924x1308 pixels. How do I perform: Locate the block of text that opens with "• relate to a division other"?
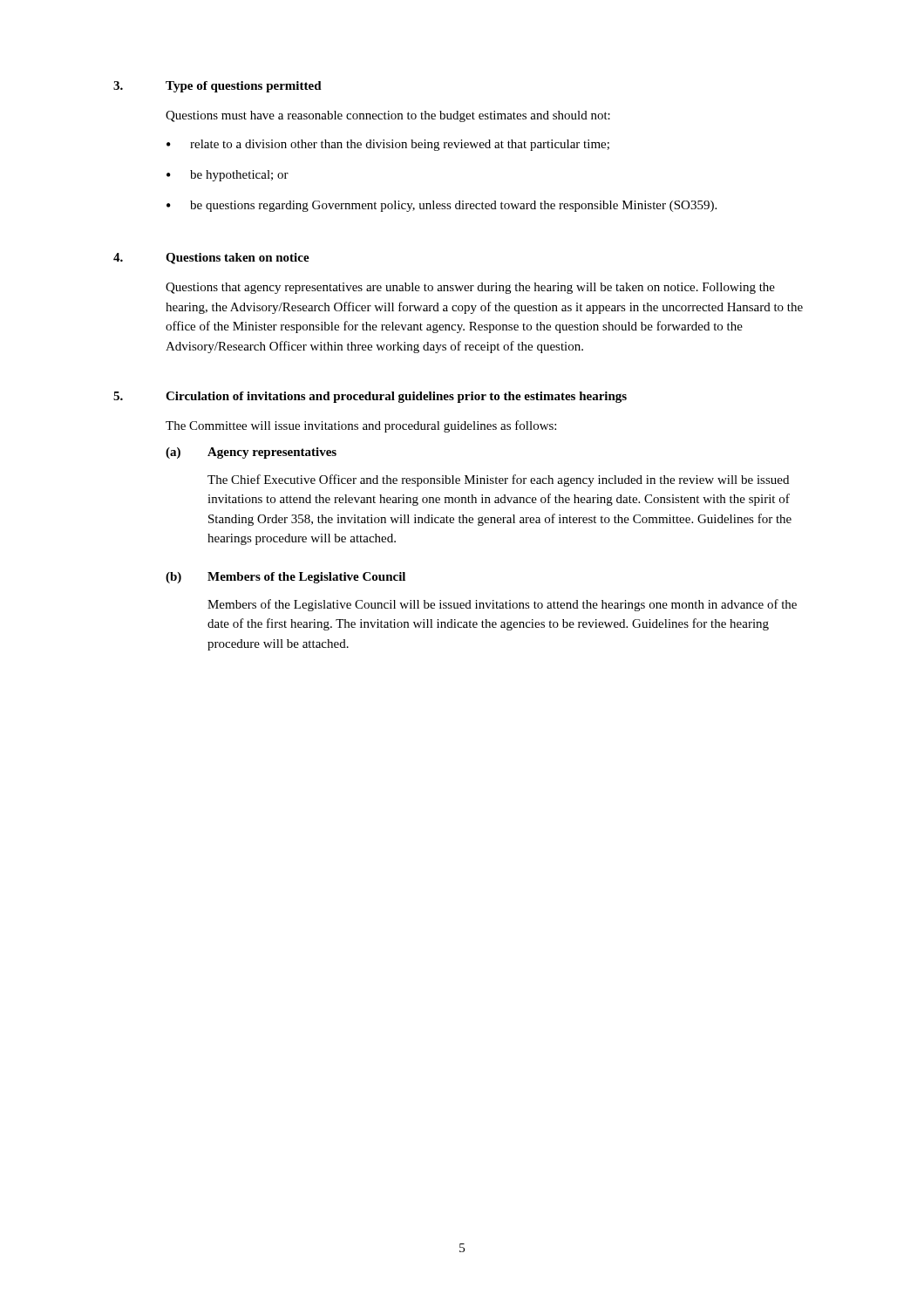point(488,145)
